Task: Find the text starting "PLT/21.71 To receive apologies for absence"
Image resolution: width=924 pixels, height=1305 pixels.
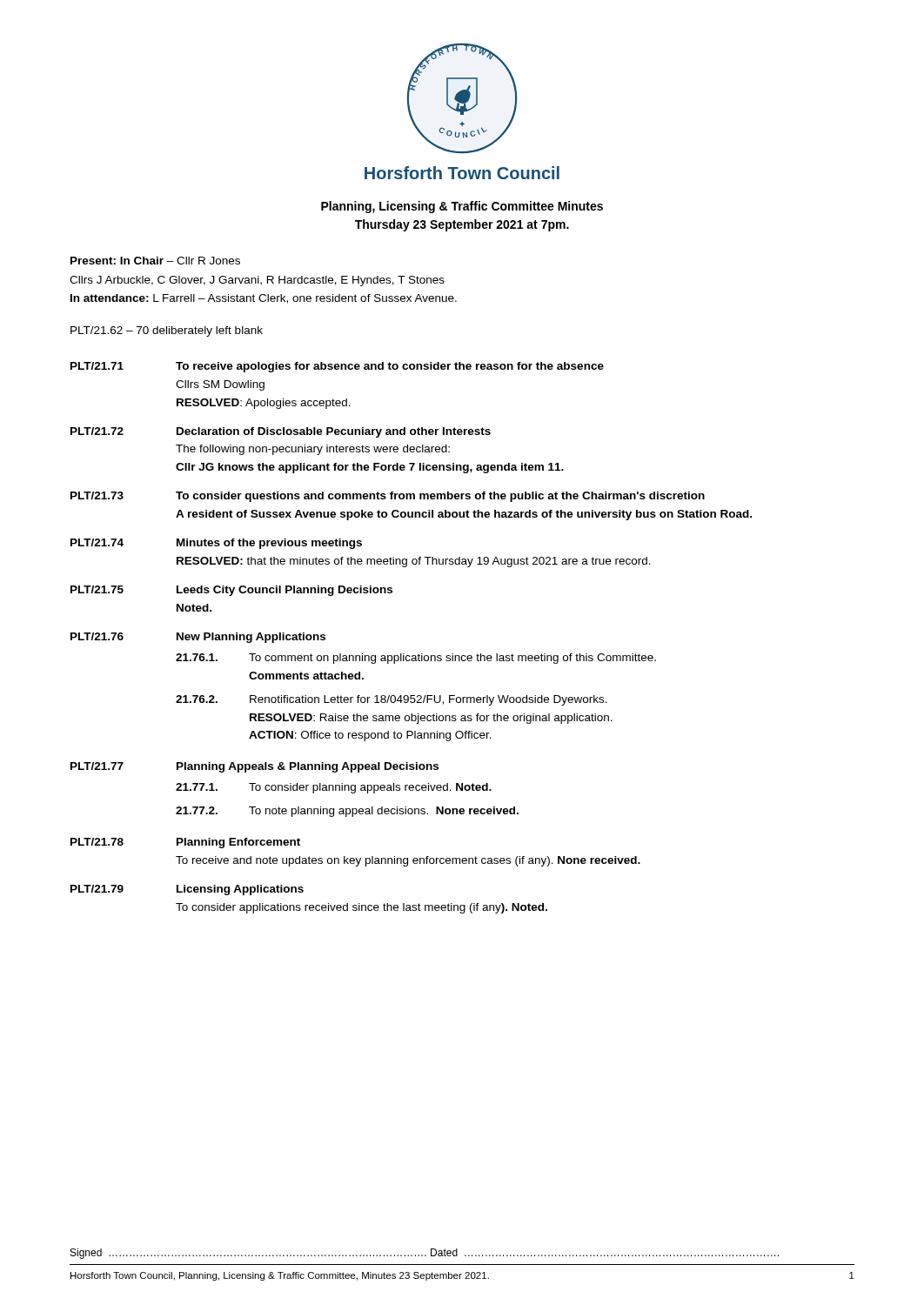Action: point(337,367)
